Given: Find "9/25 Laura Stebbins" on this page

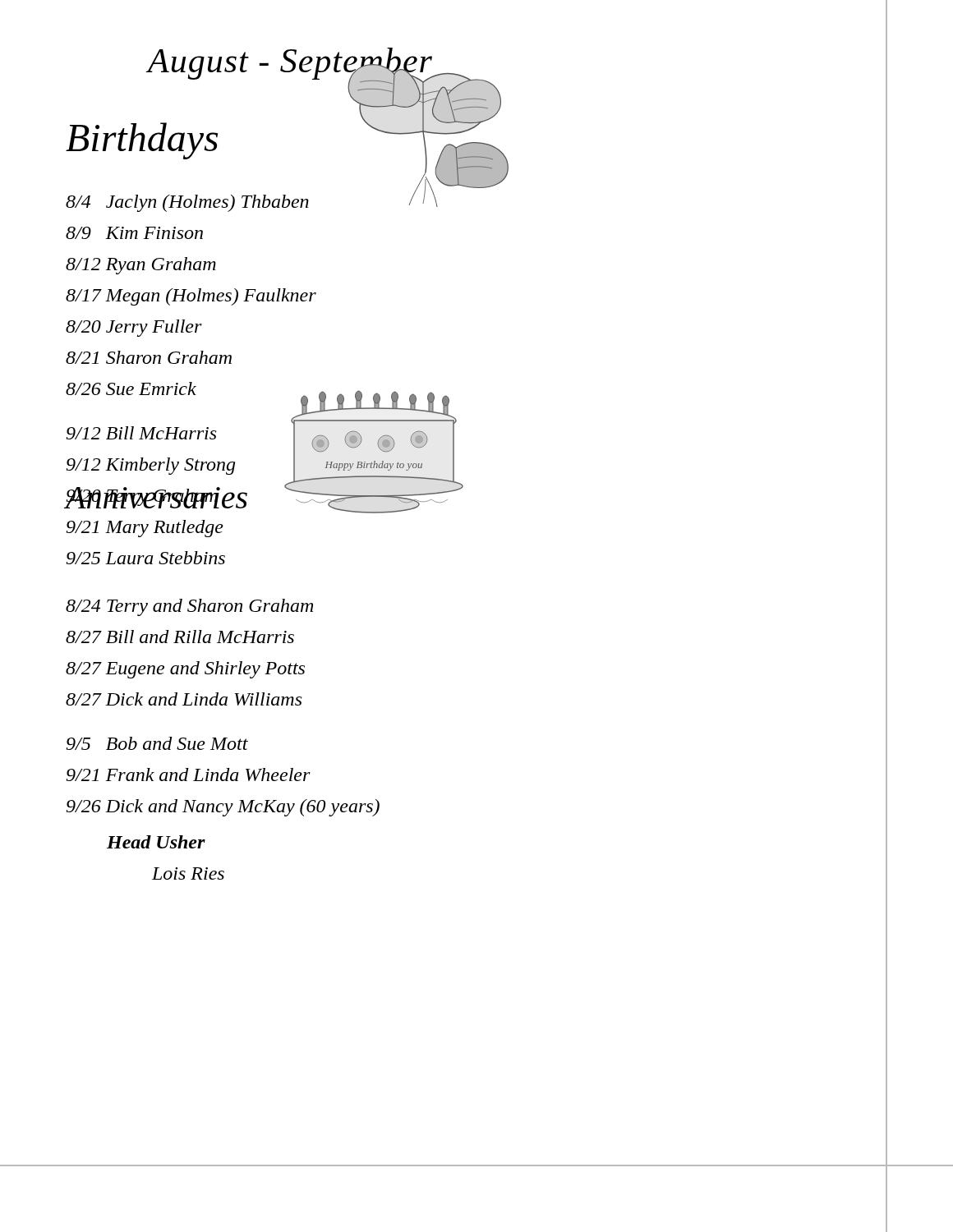Looking at the screenshot, I should 146,558.
